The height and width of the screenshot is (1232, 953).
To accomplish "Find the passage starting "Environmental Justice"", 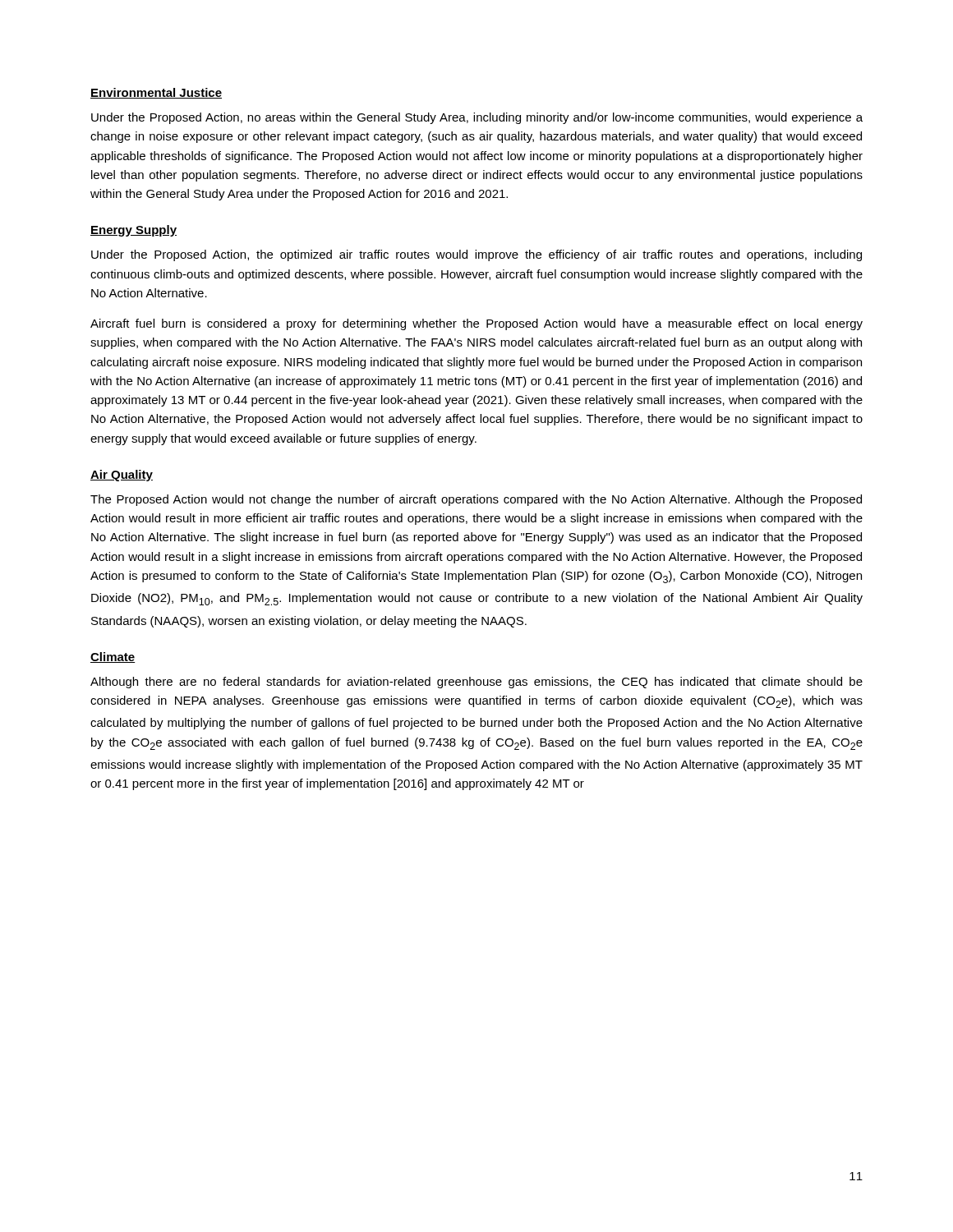I will point(156,92).
